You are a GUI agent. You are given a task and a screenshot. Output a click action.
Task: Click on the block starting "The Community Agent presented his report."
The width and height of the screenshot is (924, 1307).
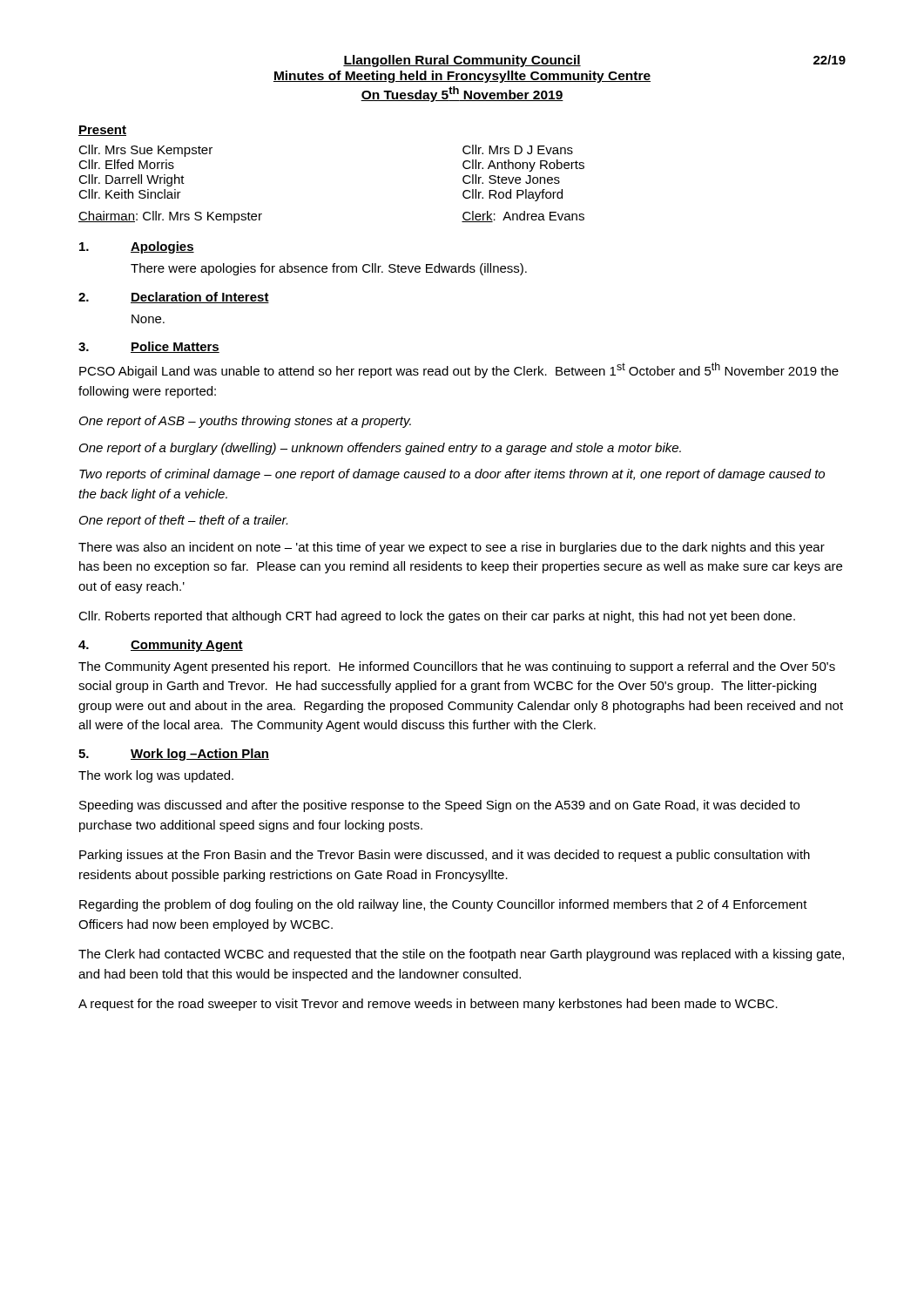point(461,695)
